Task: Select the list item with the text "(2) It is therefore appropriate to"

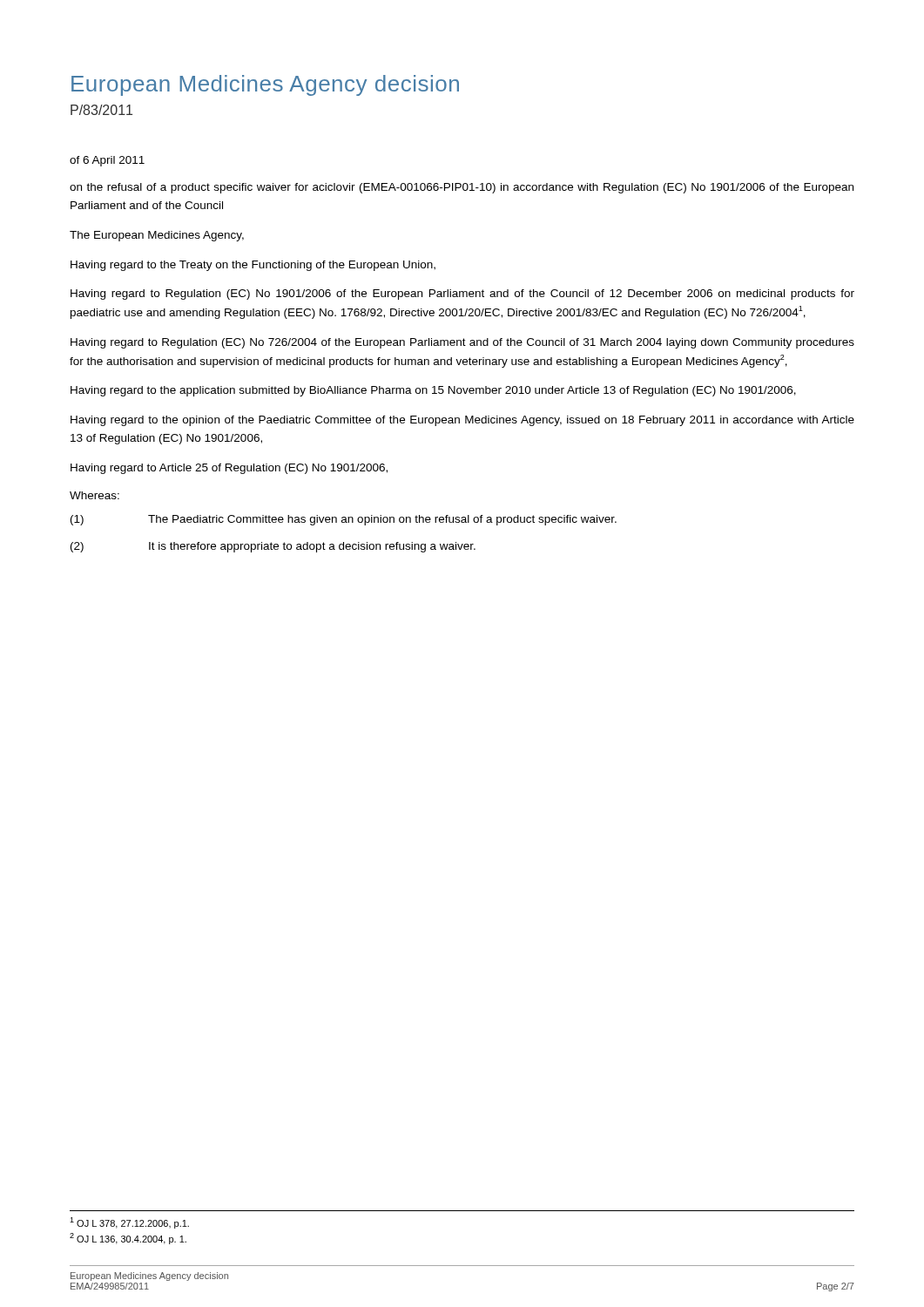Action: click(x=462, y=547)
